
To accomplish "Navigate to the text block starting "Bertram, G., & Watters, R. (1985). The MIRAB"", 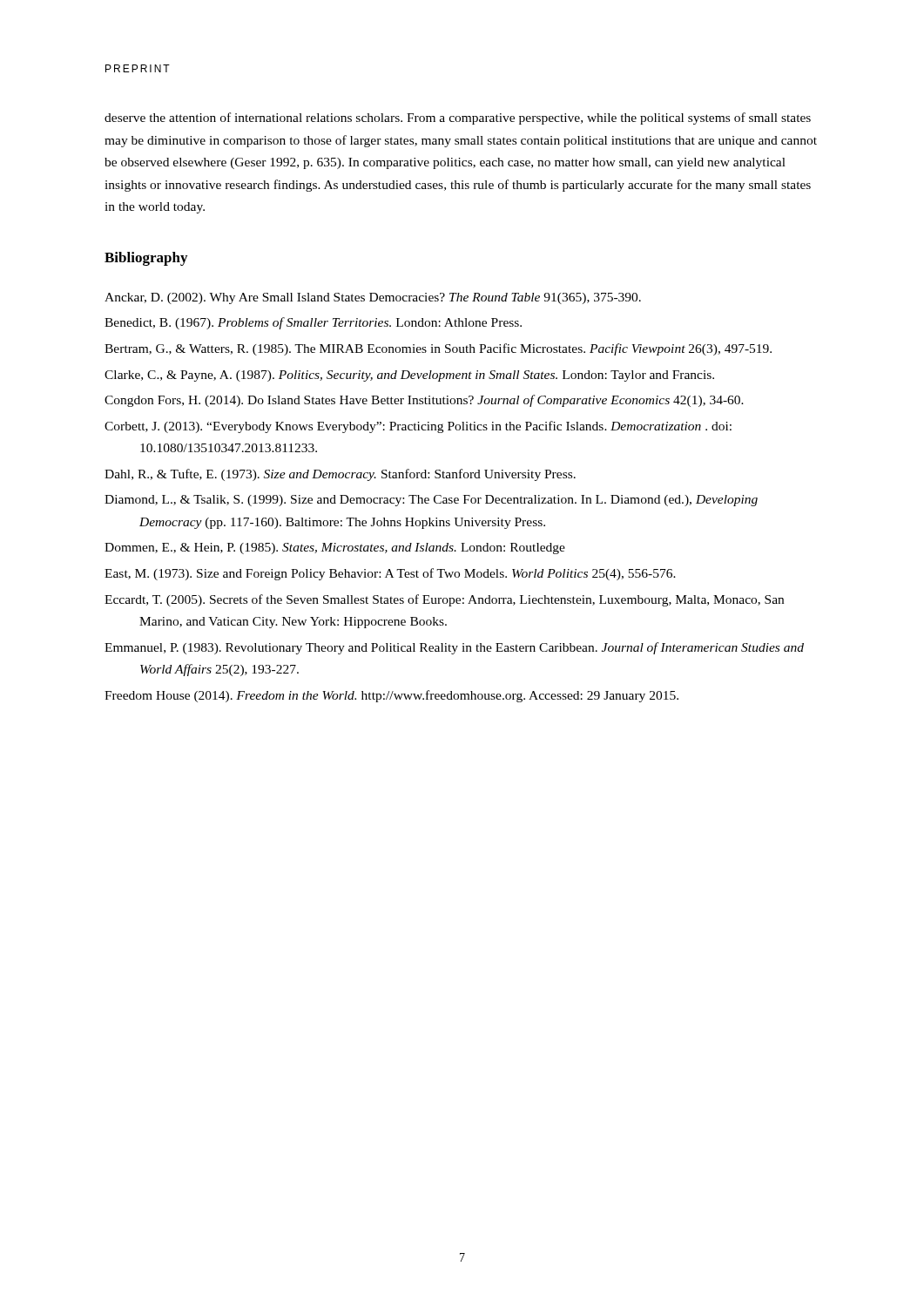I will pyautogui.click(x=439, y=348).
